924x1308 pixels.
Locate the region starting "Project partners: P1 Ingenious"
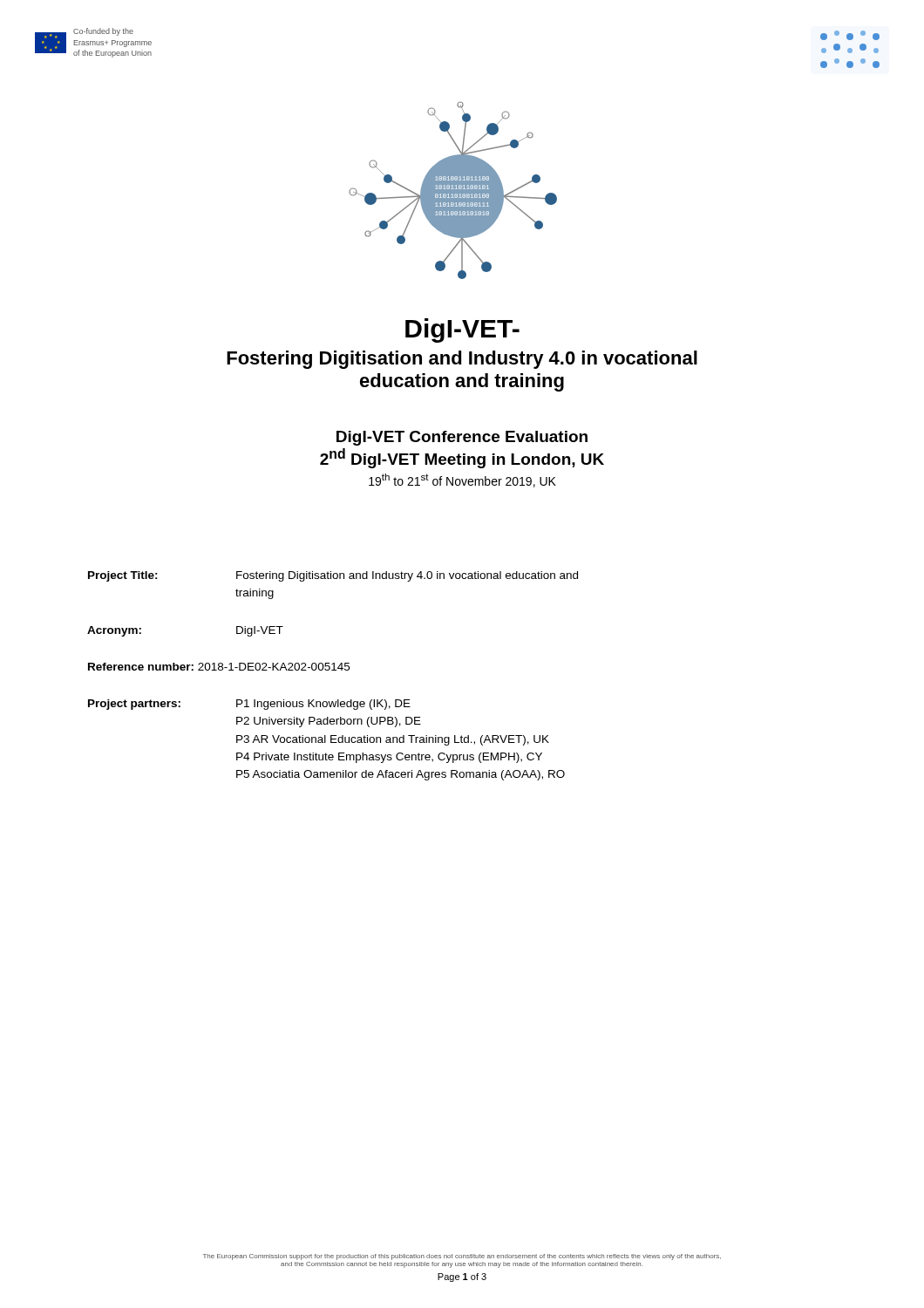[x=462, y=739]
